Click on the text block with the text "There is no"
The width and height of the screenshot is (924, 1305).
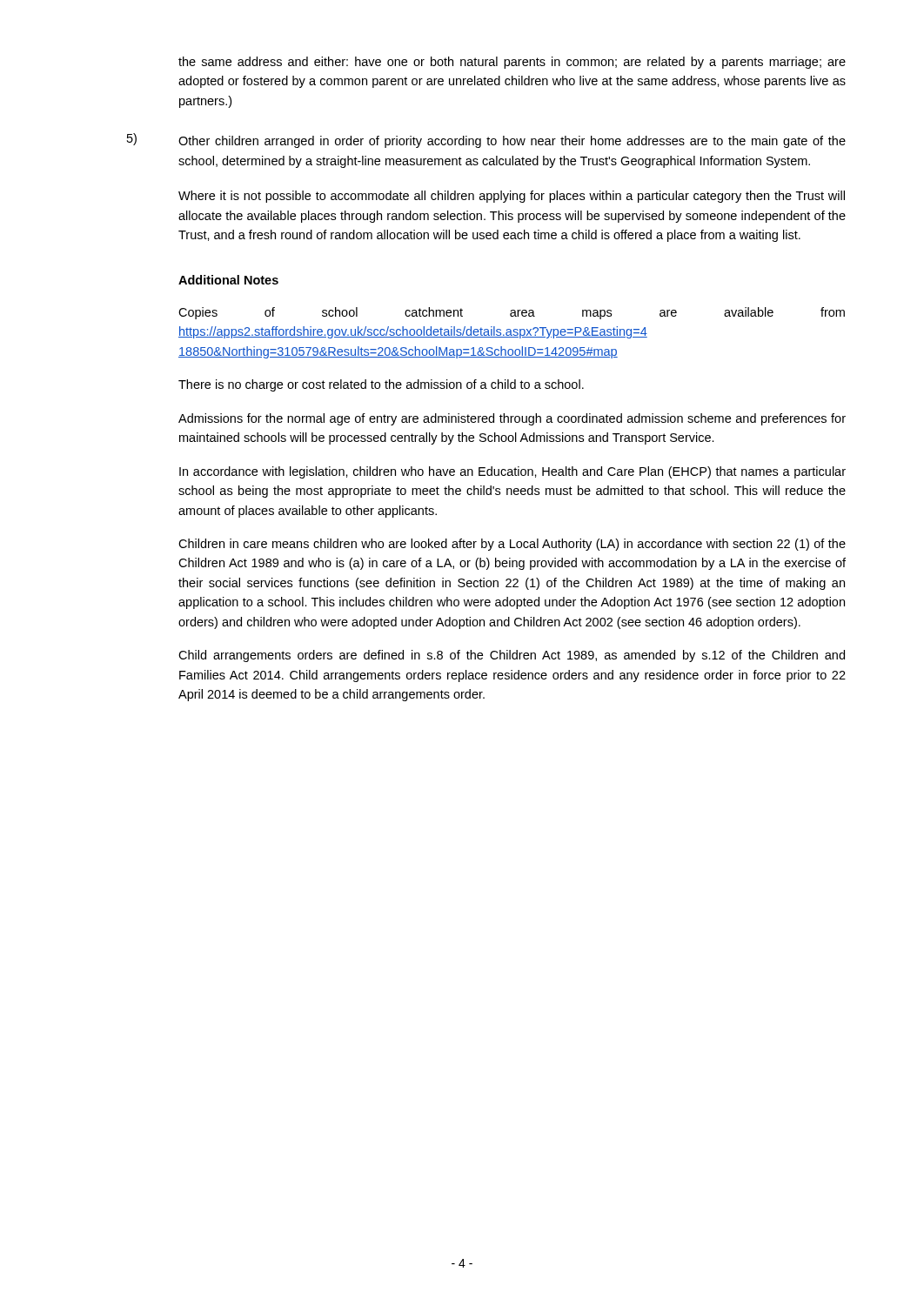pyautogui.click(x=381, y=385)
